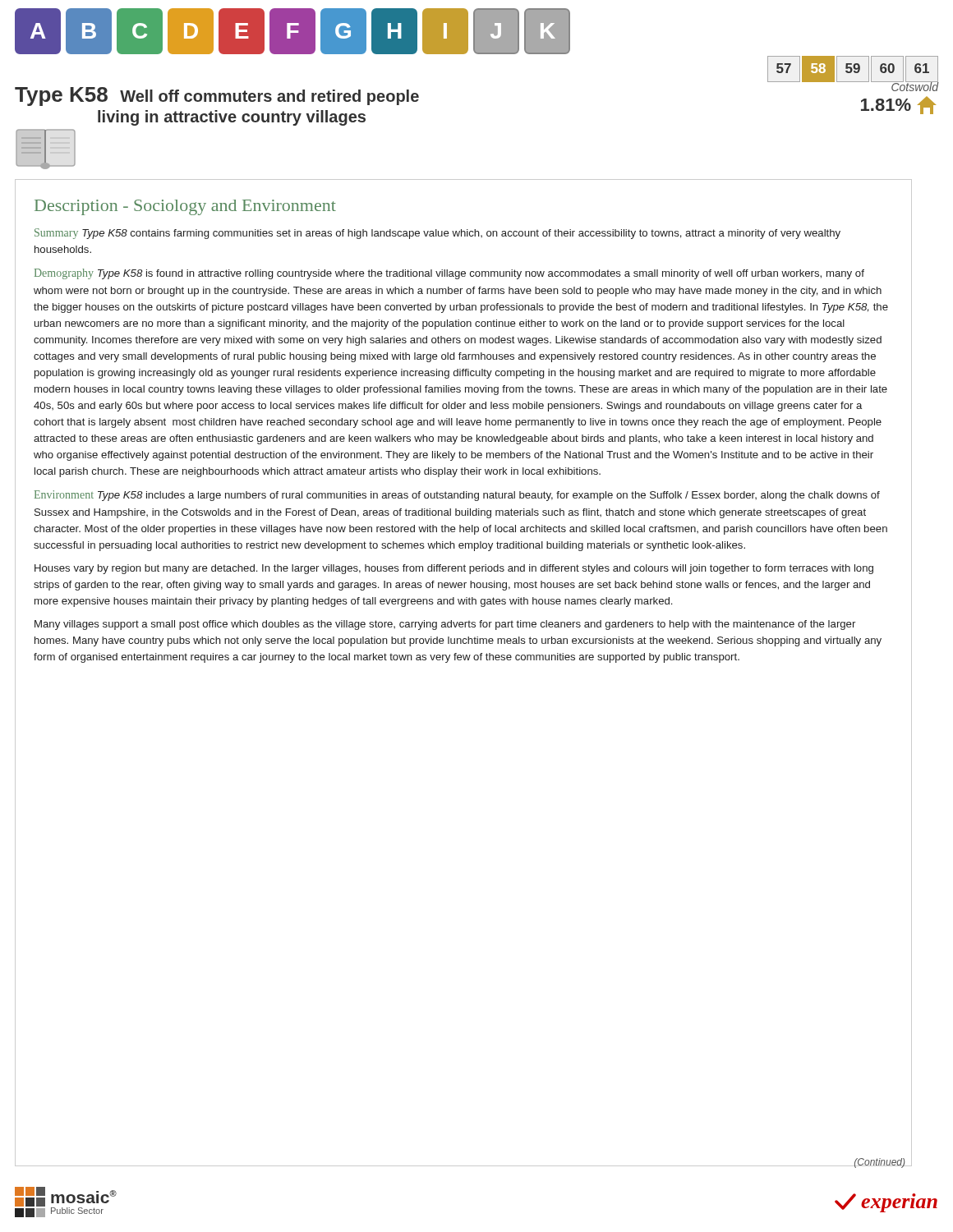Point to "Description - Sociology and Environment"
Viewport: 953px width, 1232px height.
pyautogui.click(x=185, y=205)
